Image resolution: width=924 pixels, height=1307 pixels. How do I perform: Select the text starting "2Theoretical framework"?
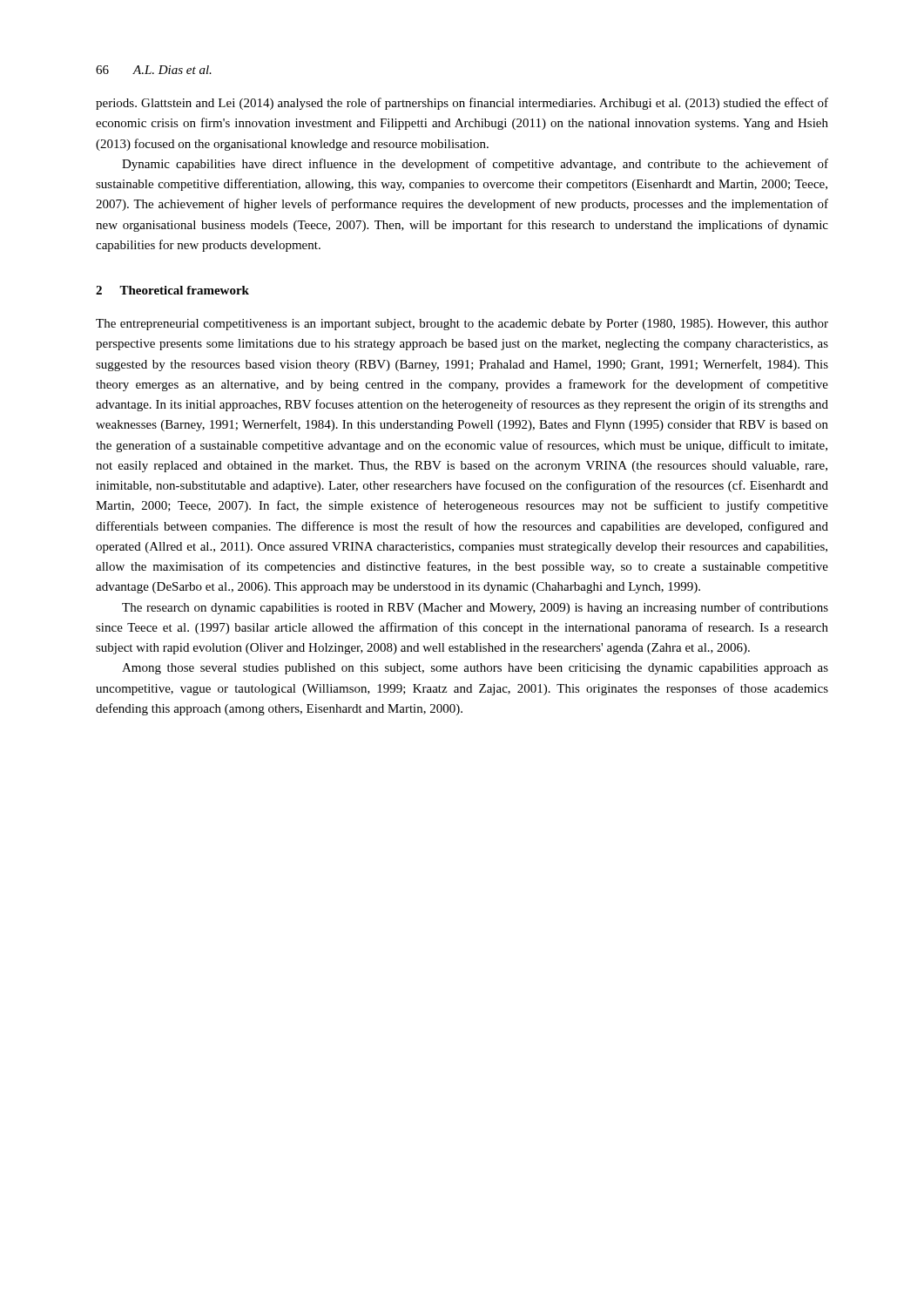click(172, 290)
